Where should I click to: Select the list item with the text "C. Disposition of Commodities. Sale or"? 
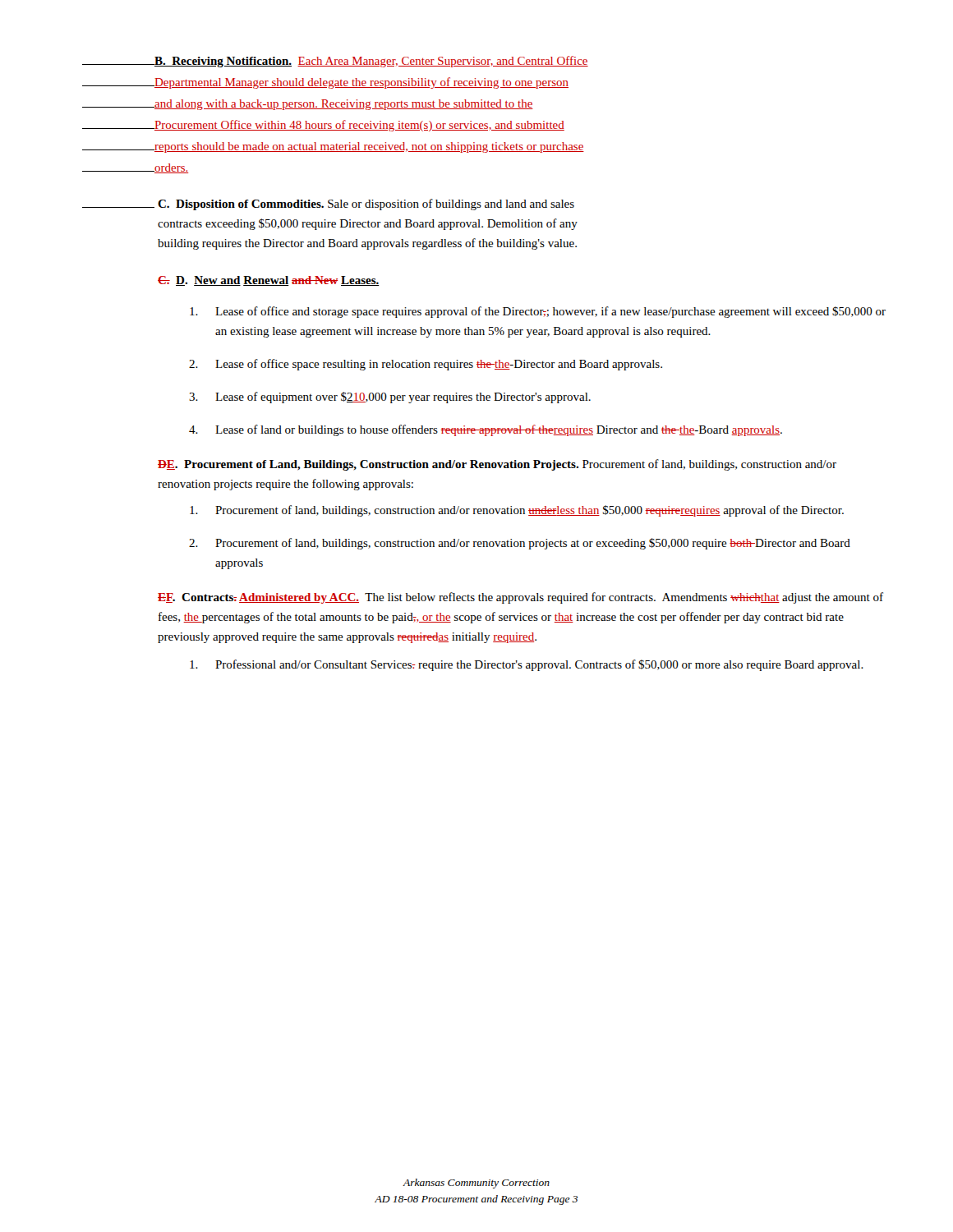point(485,223)
